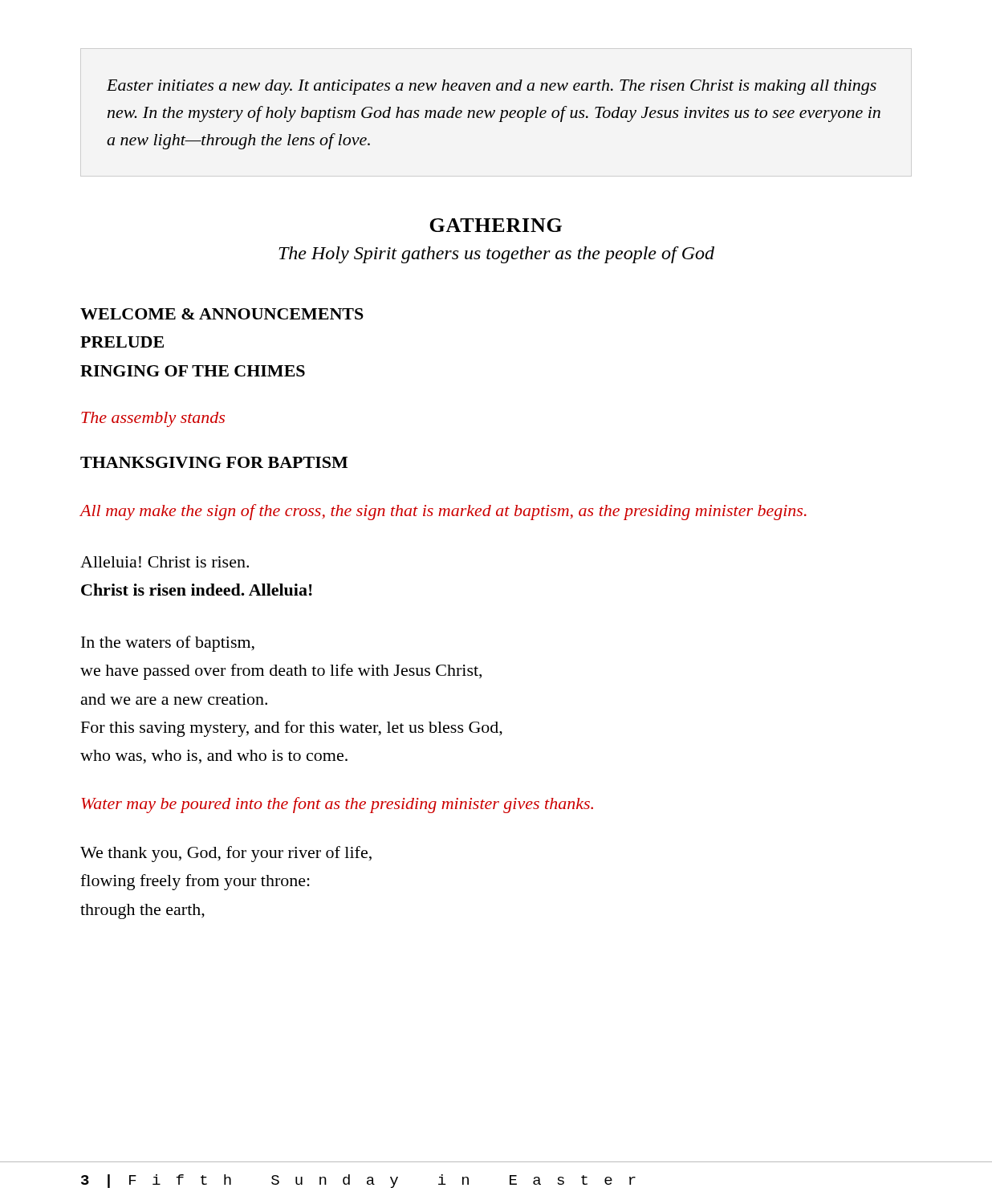Select the text block containing "Easter initiates a new day. It"
The image size is (992, 1204).
click(496, 112)
